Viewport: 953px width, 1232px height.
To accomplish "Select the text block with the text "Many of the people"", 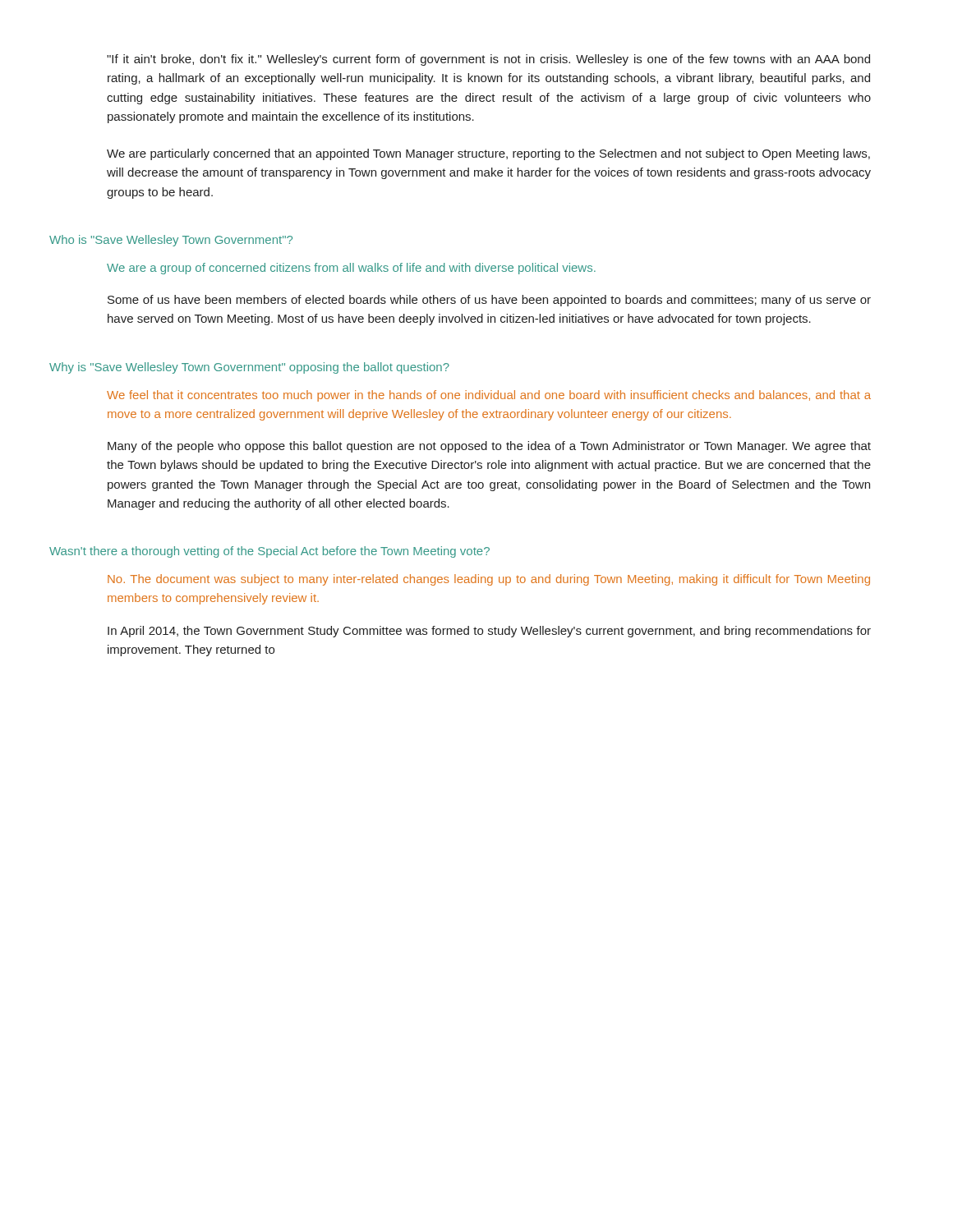I will tap(489, 474).
